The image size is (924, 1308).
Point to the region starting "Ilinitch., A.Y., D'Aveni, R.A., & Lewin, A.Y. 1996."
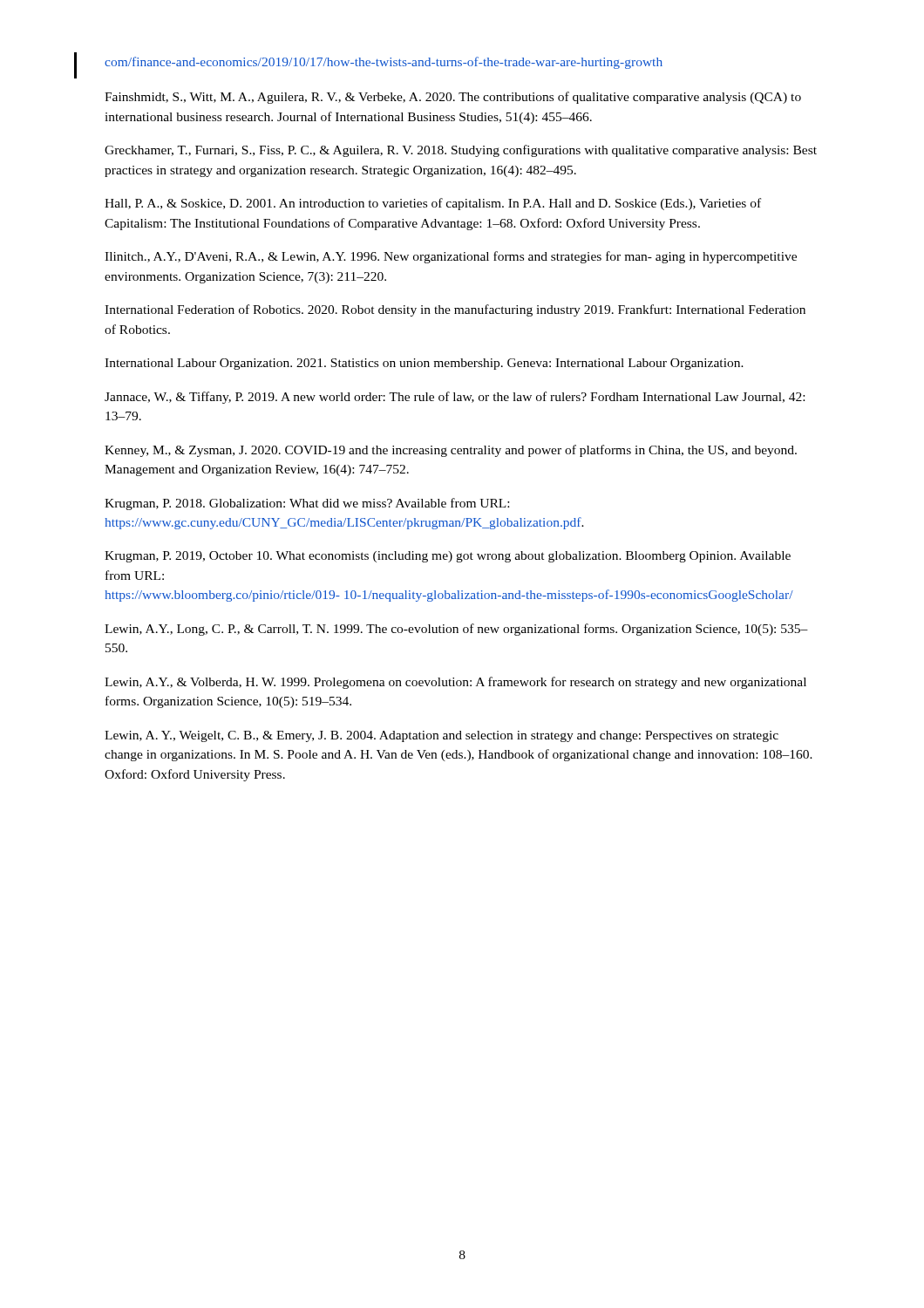pyautogui.click(x=451, y=266)
